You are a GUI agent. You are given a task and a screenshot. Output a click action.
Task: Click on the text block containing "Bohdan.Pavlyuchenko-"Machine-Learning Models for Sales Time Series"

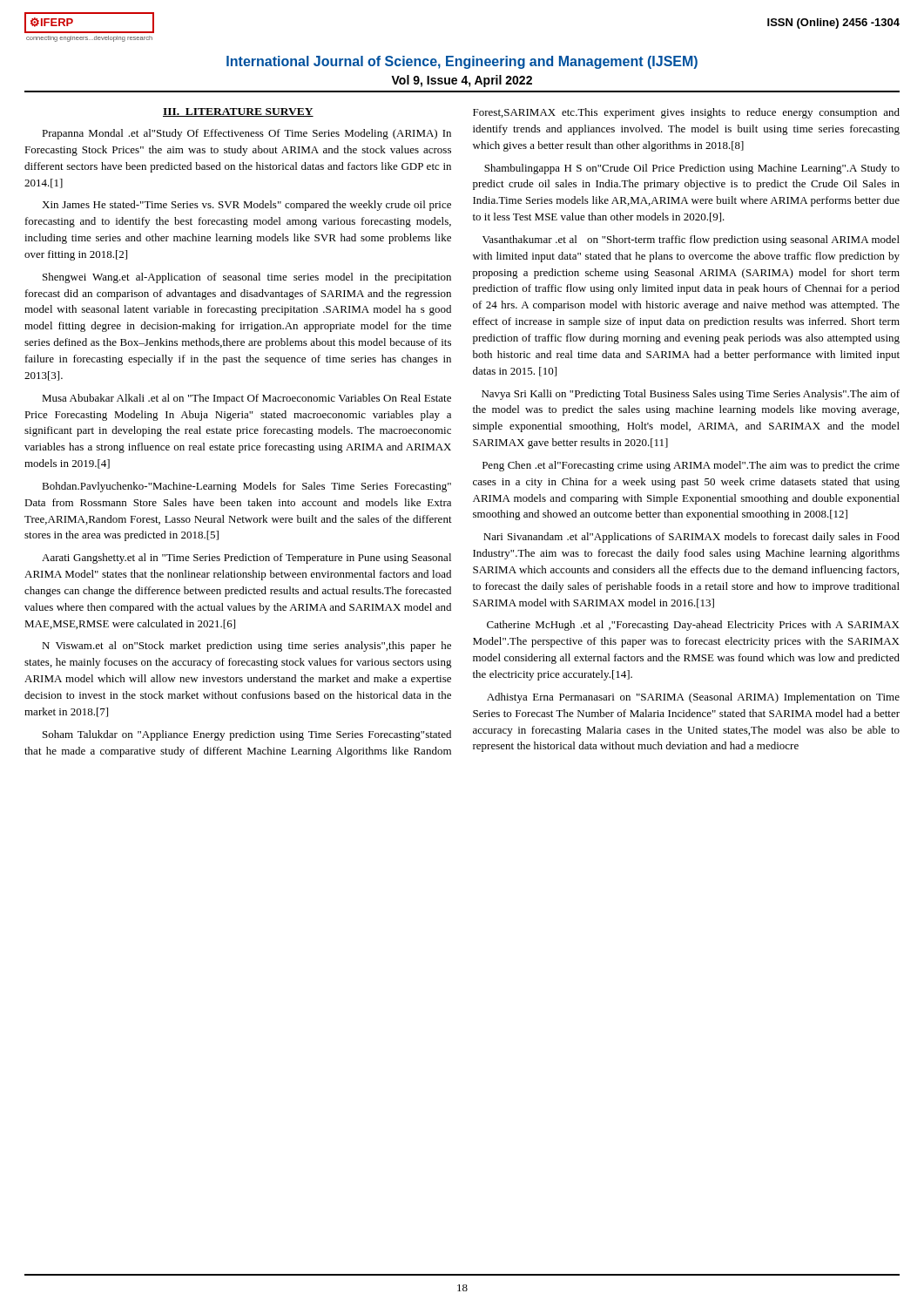pyautogui.click(x=238, y=510)
